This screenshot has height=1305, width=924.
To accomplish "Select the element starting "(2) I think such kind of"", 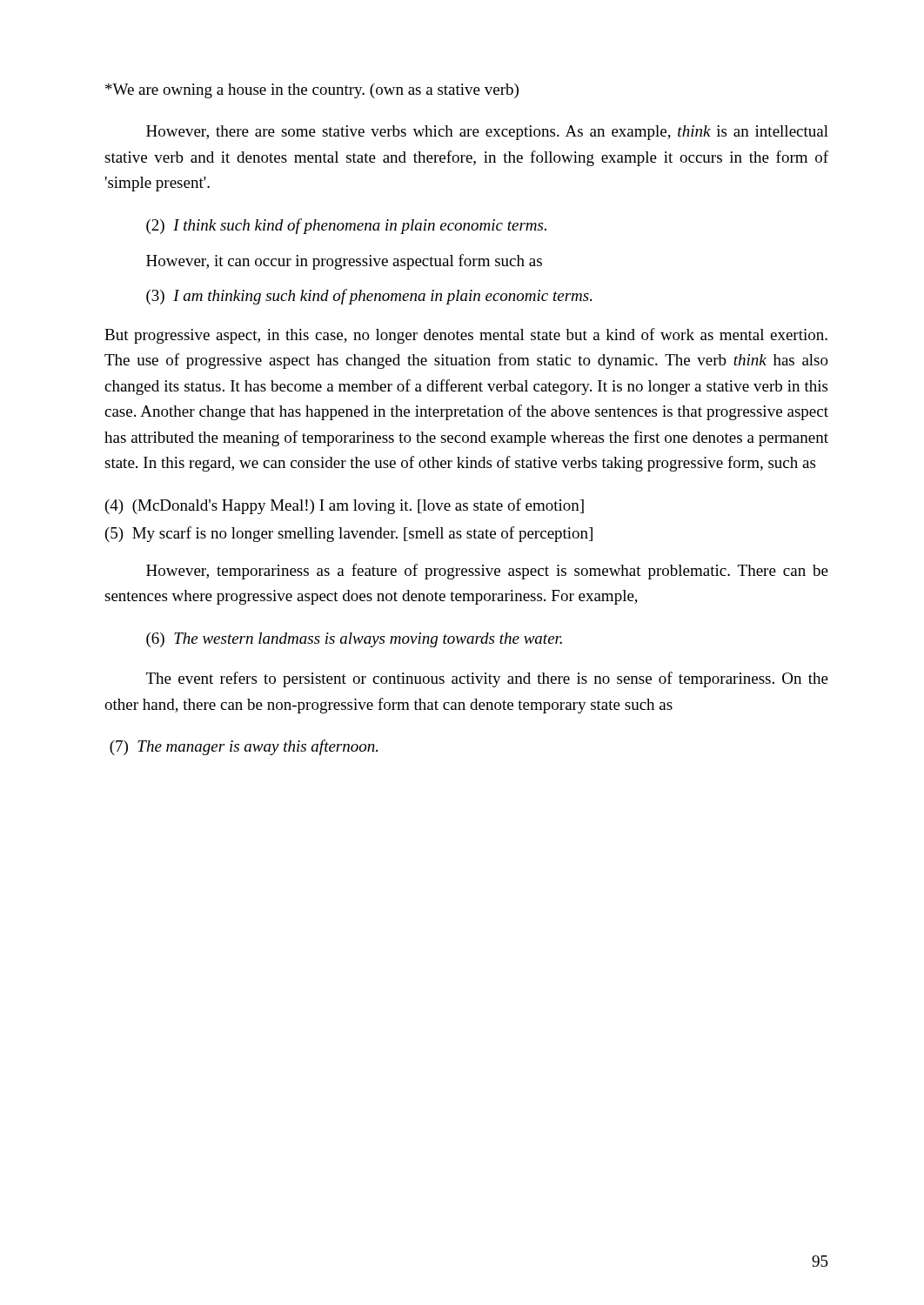I will tap(347, 225).
